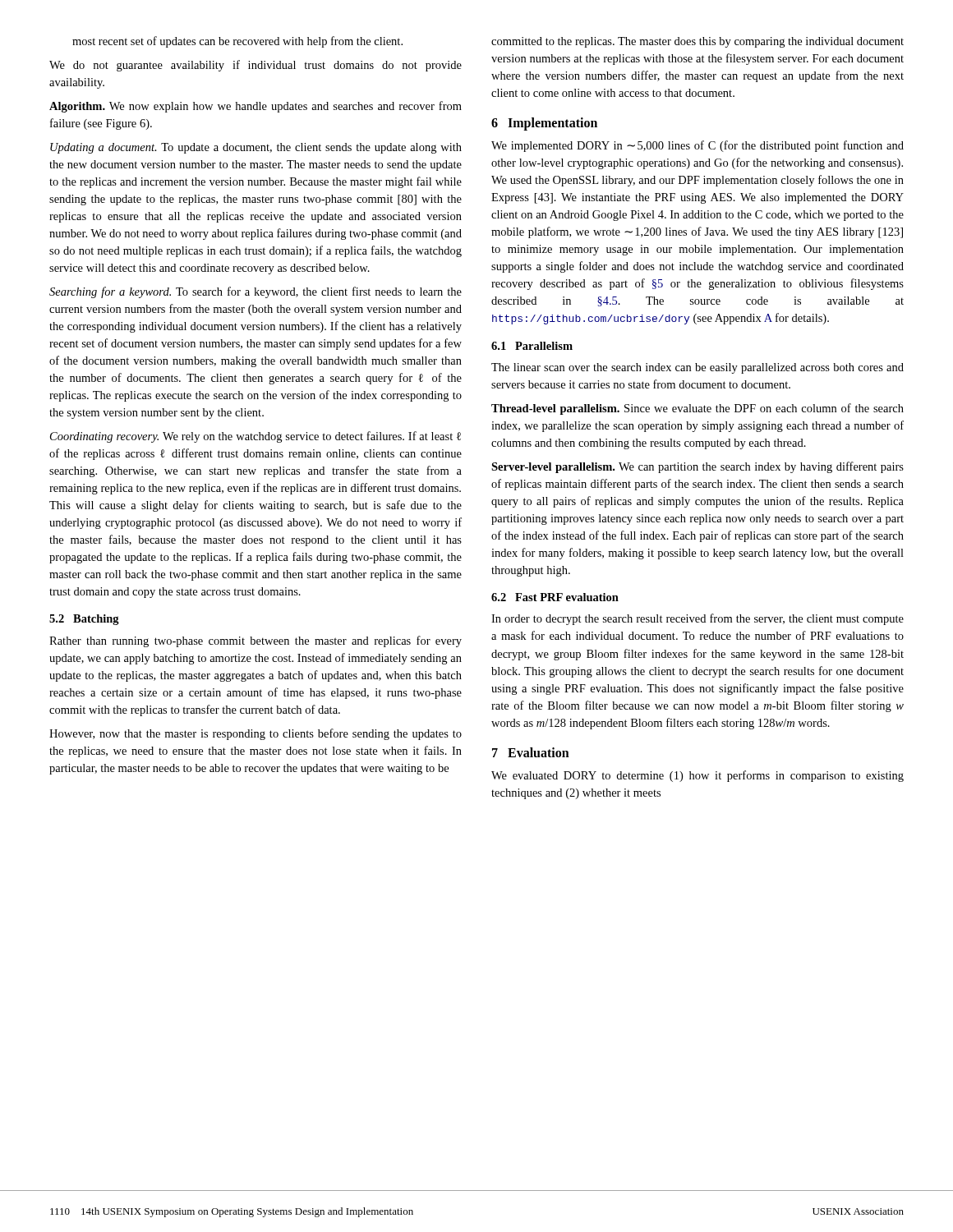Point to the block starting "5.2 Batching"
This screenshot has height=1232, width=953.
tap(84, 620)
